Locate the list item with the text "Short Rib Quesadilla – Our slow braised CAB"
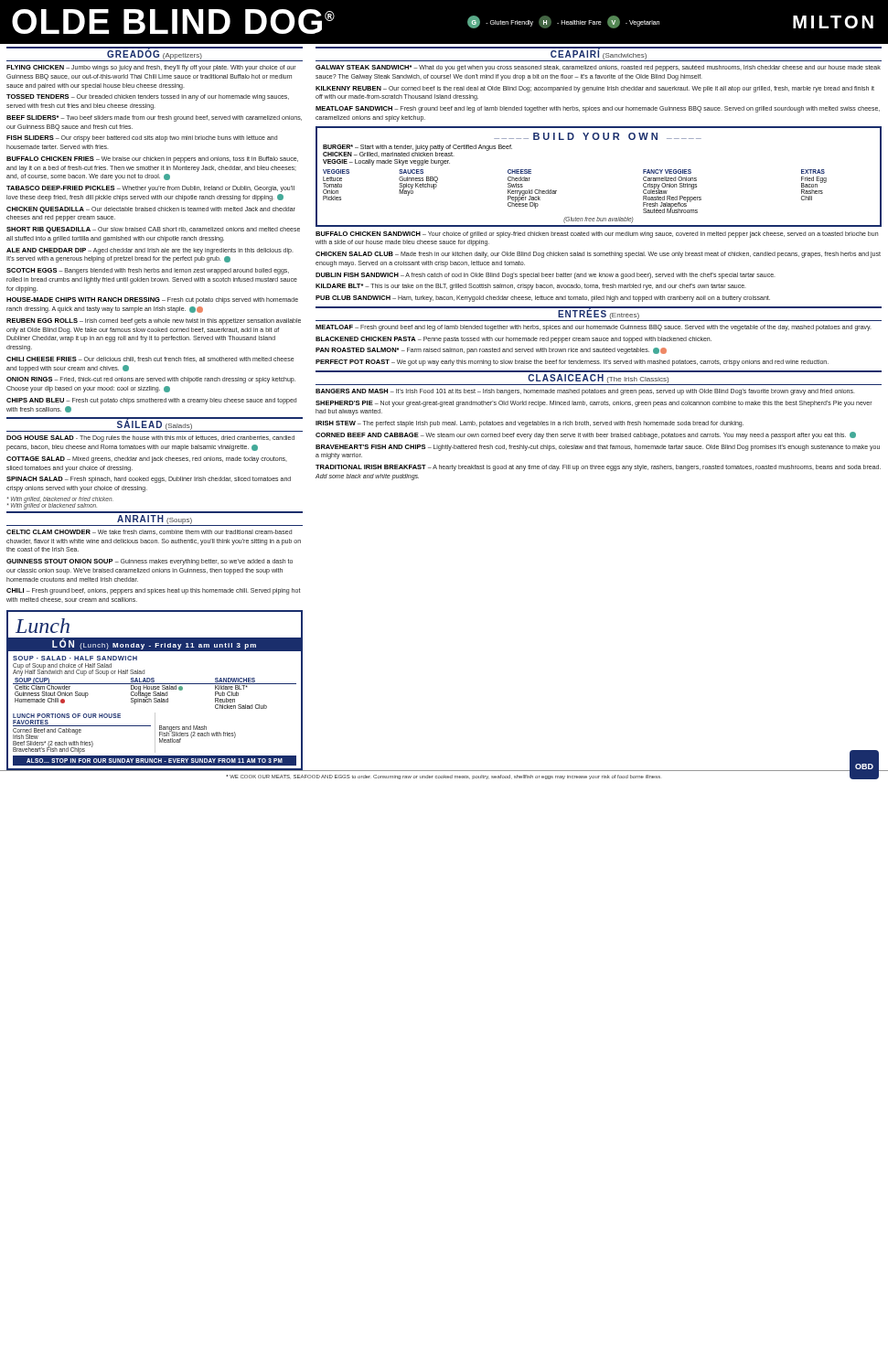This screenshot has height=1372, width=888. pos(153,233)
